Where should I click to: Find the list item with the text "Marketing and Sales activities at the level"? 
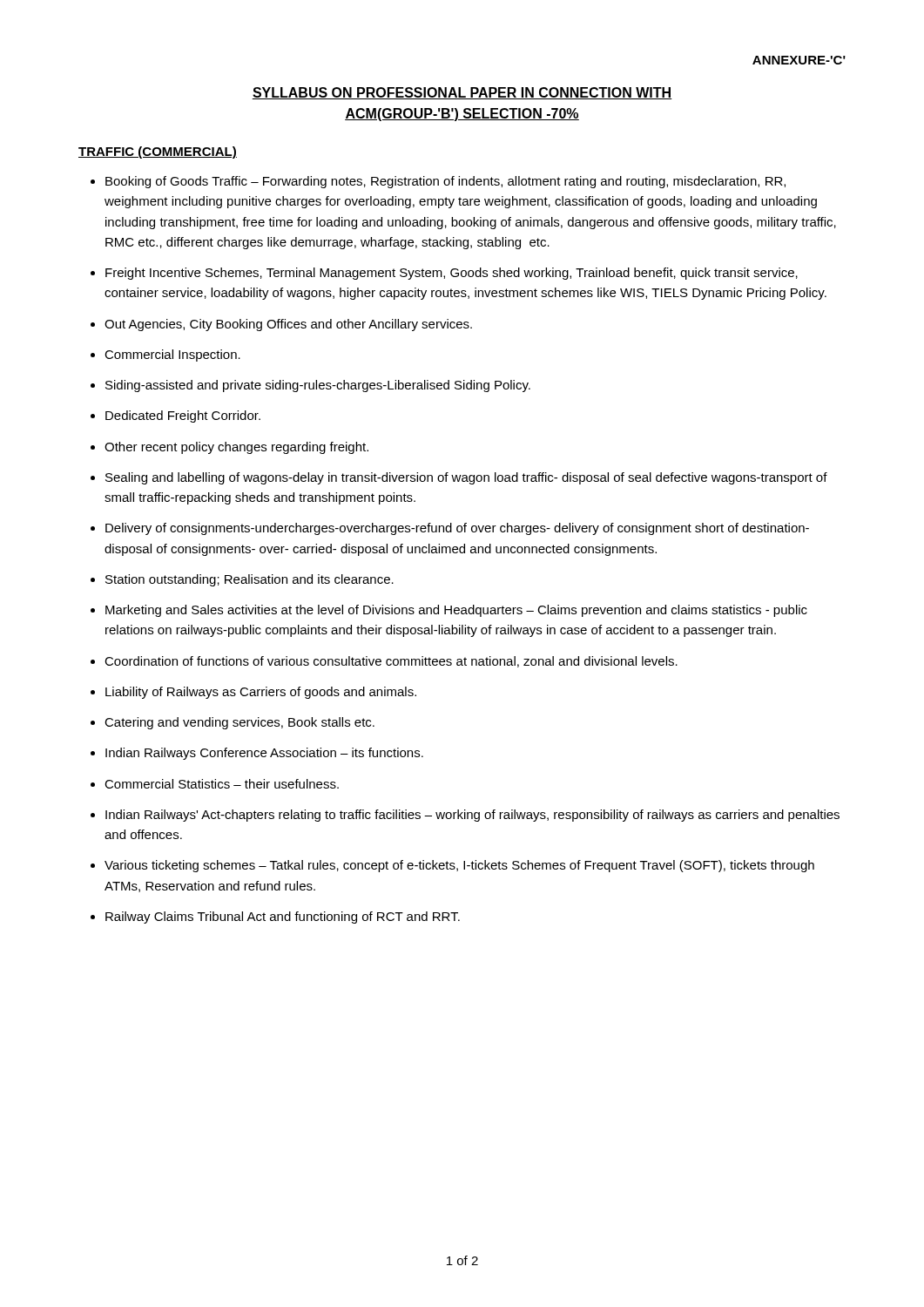tap(456, 620)
